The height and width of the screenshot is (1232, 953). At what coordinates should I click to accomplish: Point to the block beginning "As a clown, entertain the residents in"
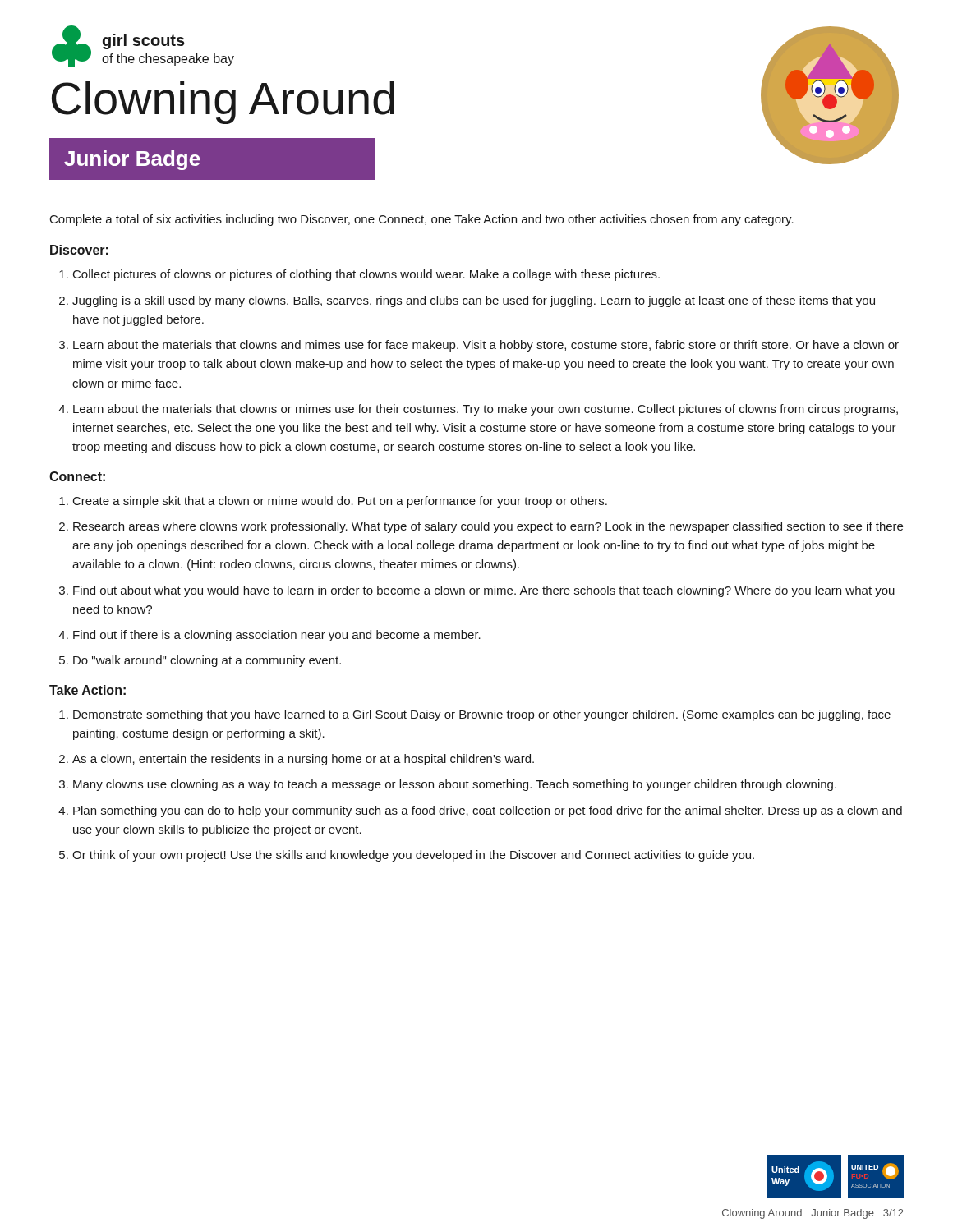304,758
